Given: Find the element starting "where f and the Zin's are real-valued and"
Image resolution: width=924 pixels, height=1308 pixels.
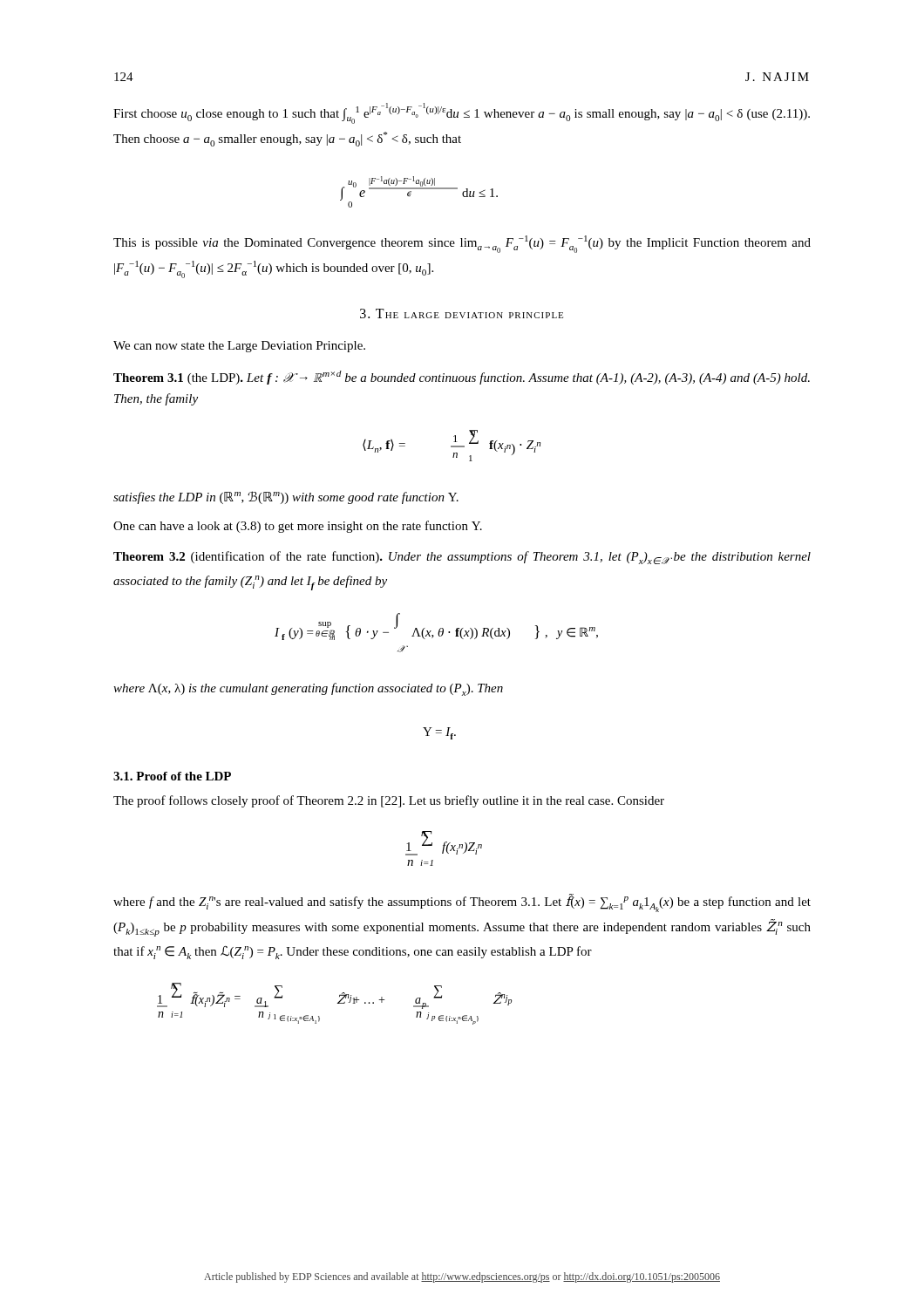Looking at the screenshot, I should tap(462, 926).
